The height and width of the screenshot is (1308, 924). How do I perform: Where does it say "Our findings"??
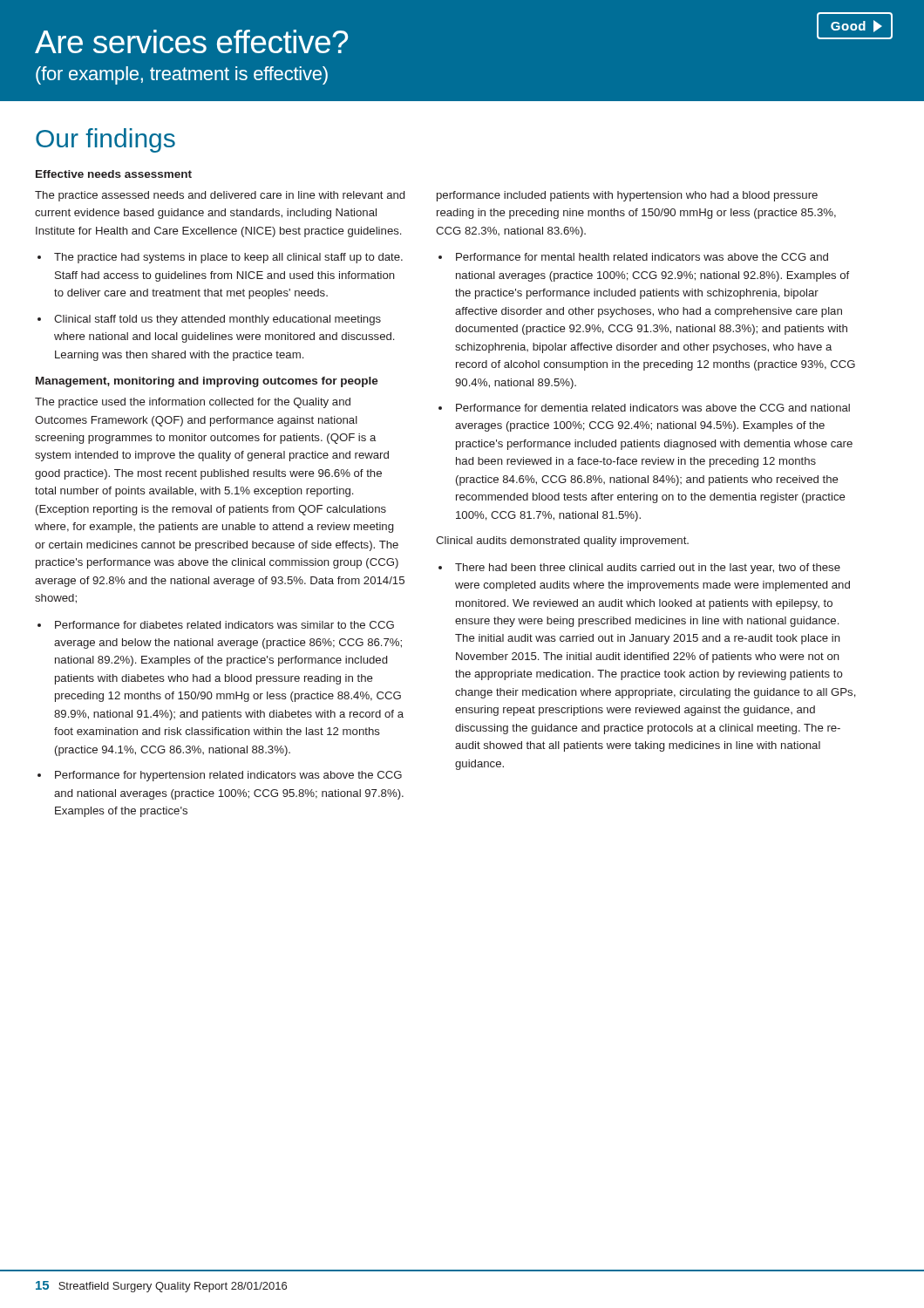pos(105,138)
